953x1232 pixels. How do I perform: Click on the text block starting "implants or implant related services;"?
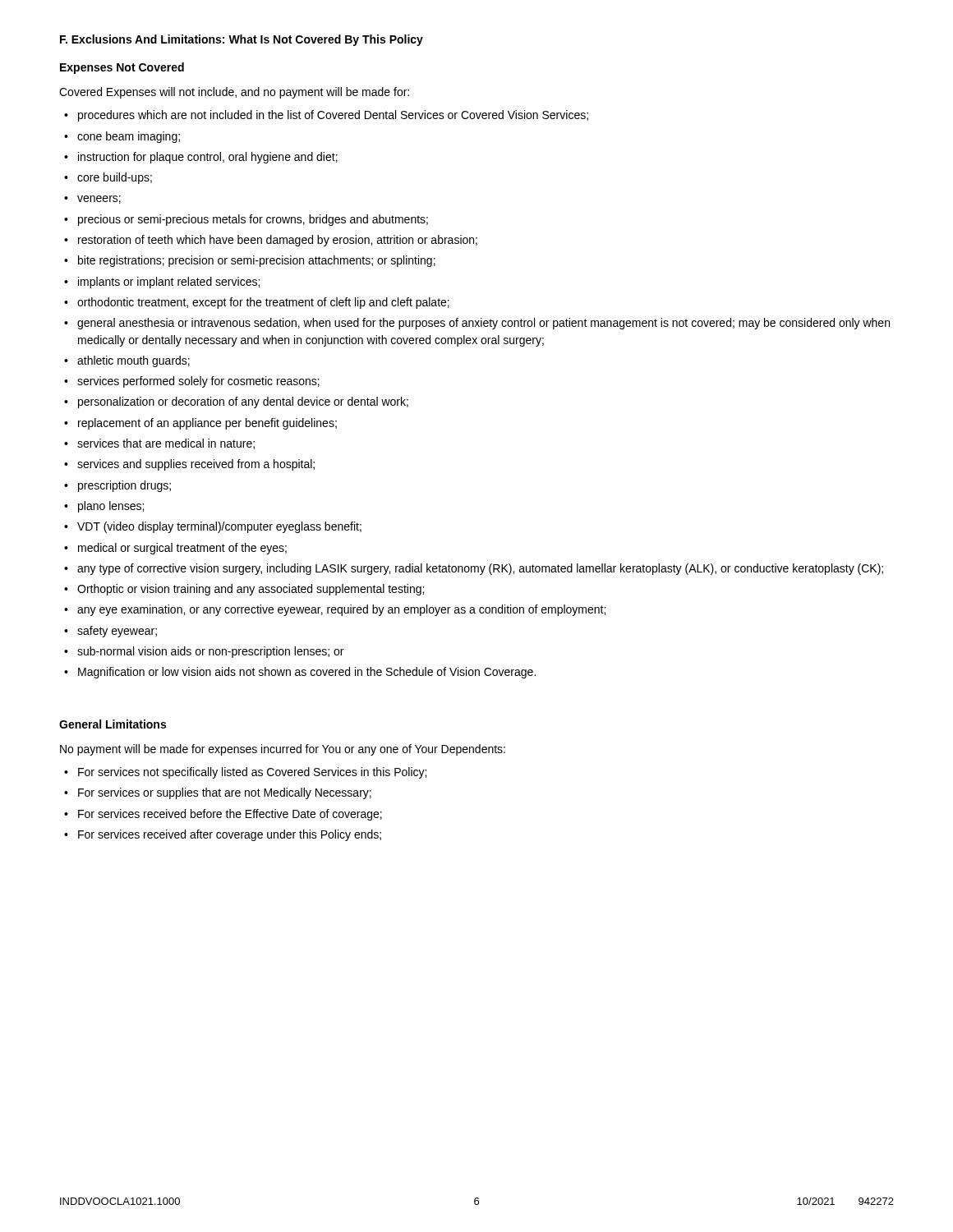pyautogui.click(x=169, y=281)
